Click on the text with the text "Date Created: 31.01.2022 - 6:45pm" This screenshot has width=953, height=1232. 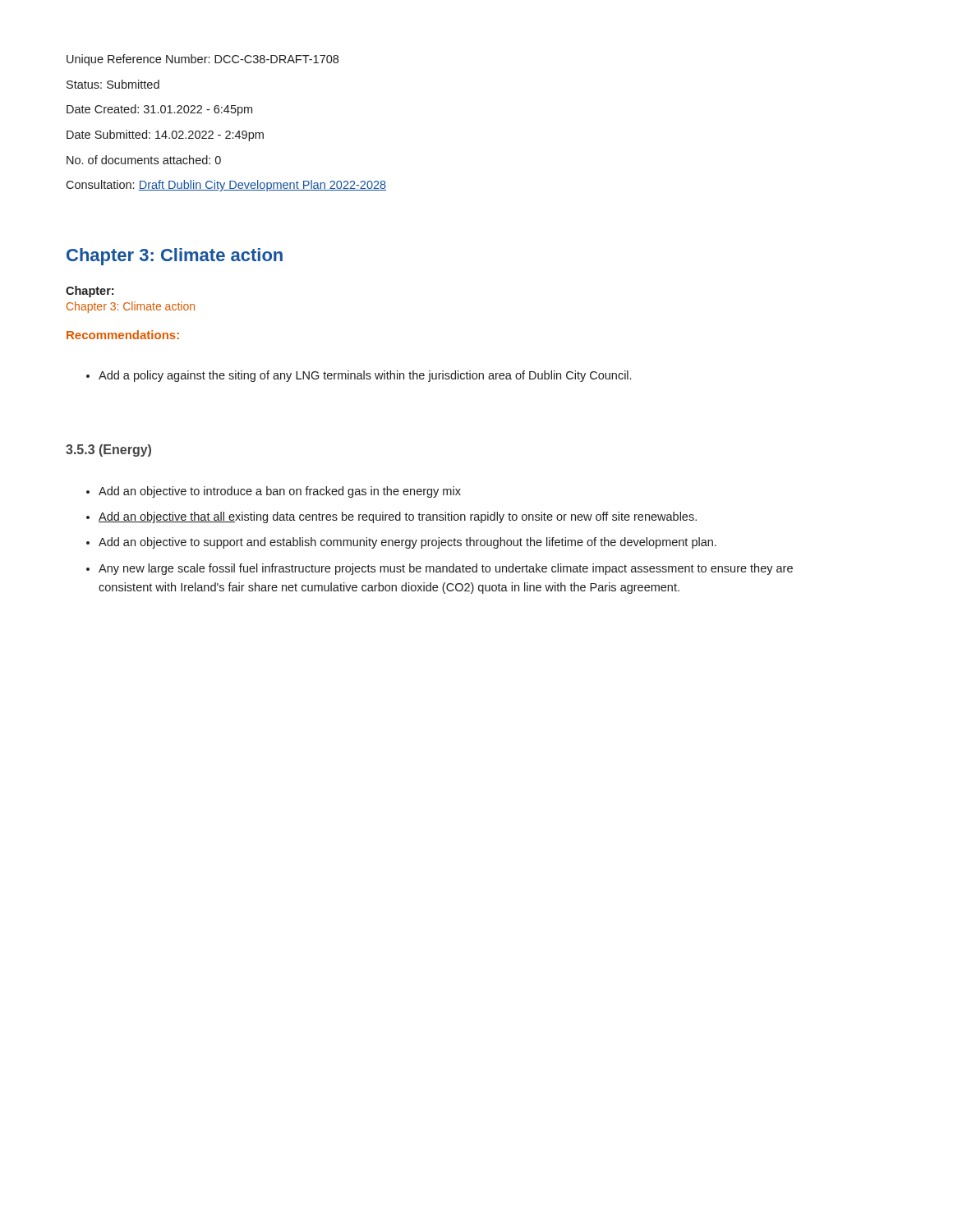click(x=159, y=109)
